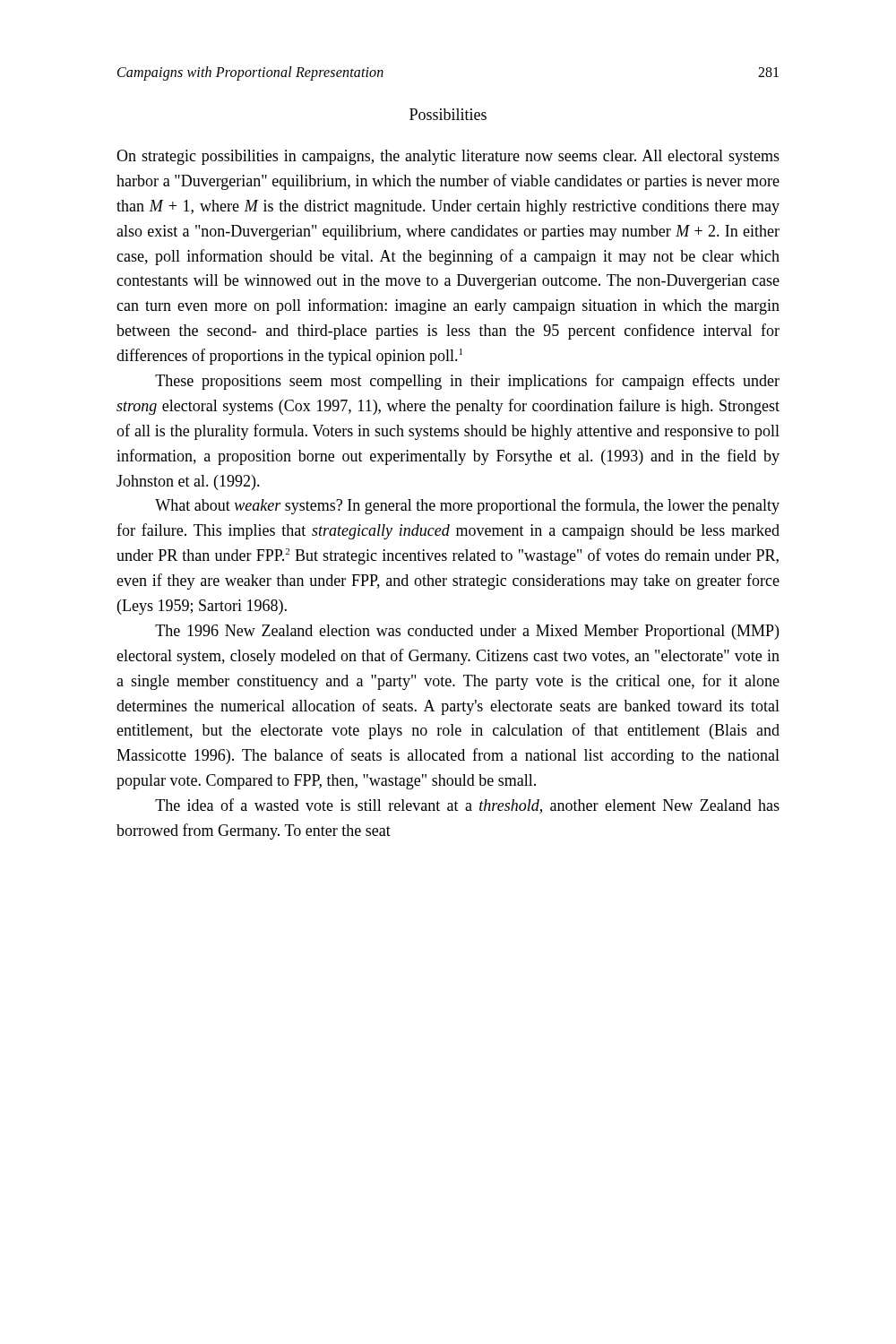Locate the text block that reads "On strategic possibilities in campaigns, the analytic literature"
Image resolution: width=896 pixels, height=1344 pixels.
448,494
